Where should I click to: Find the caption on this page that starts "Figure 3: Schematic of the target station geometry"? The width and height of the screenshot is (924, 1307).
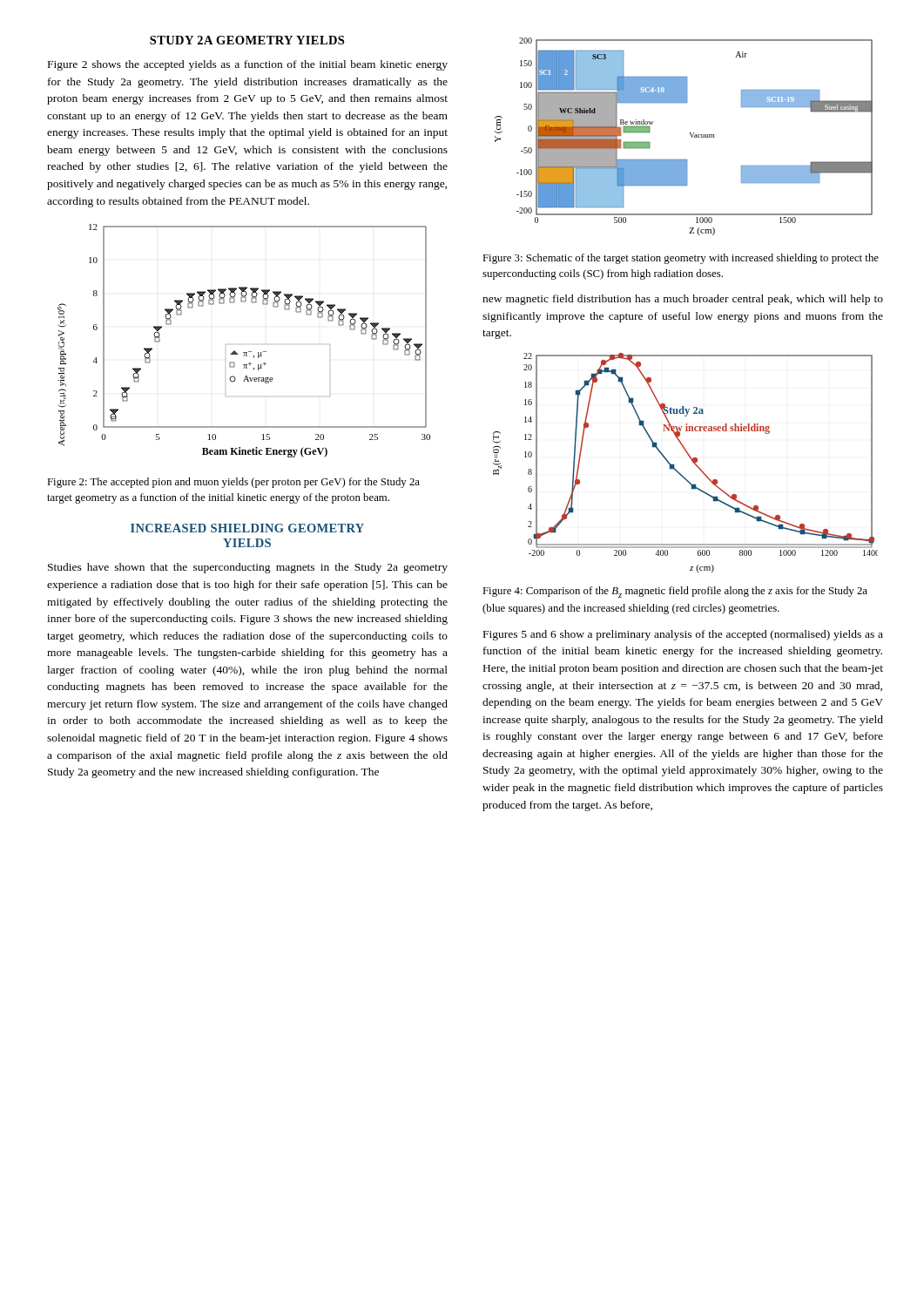point(681,266)
